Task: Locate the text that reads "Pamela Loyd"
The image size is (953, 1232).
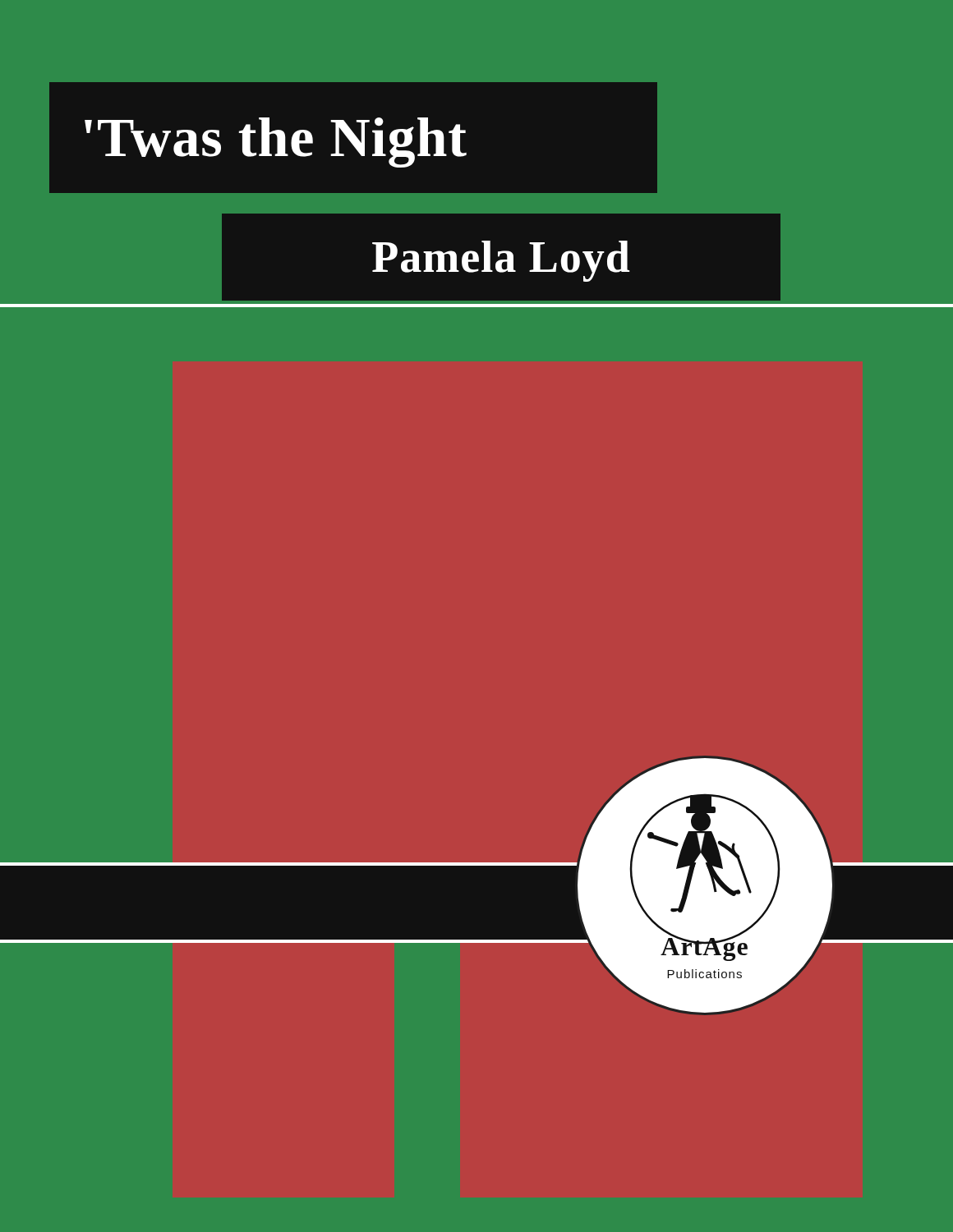Action: (x=501, y=257)
